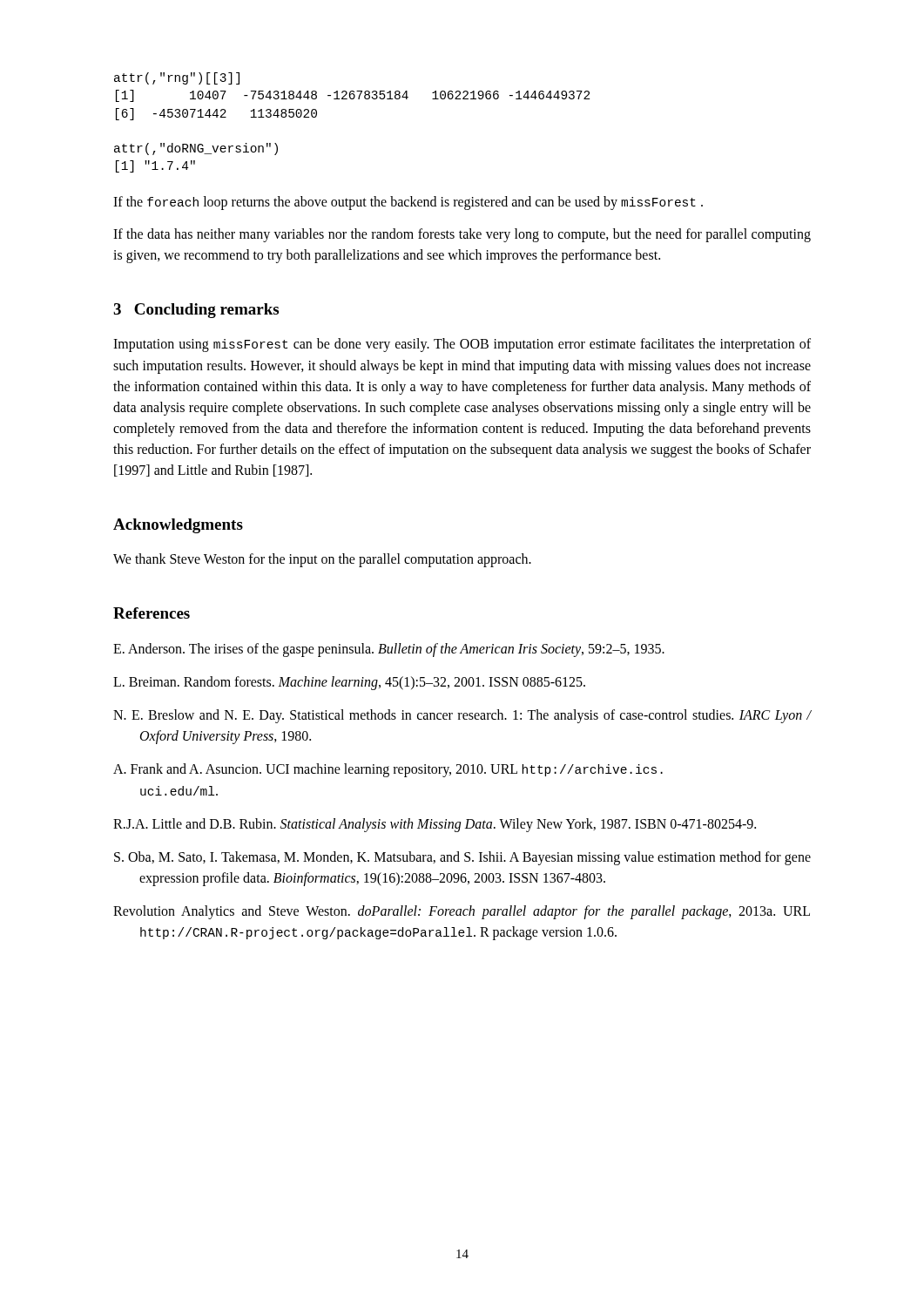Select the list item that says "R.J.A. Little and D.B. Rubin. Statistical Analysis with"
924x1307 pixels.
(435, 824)
